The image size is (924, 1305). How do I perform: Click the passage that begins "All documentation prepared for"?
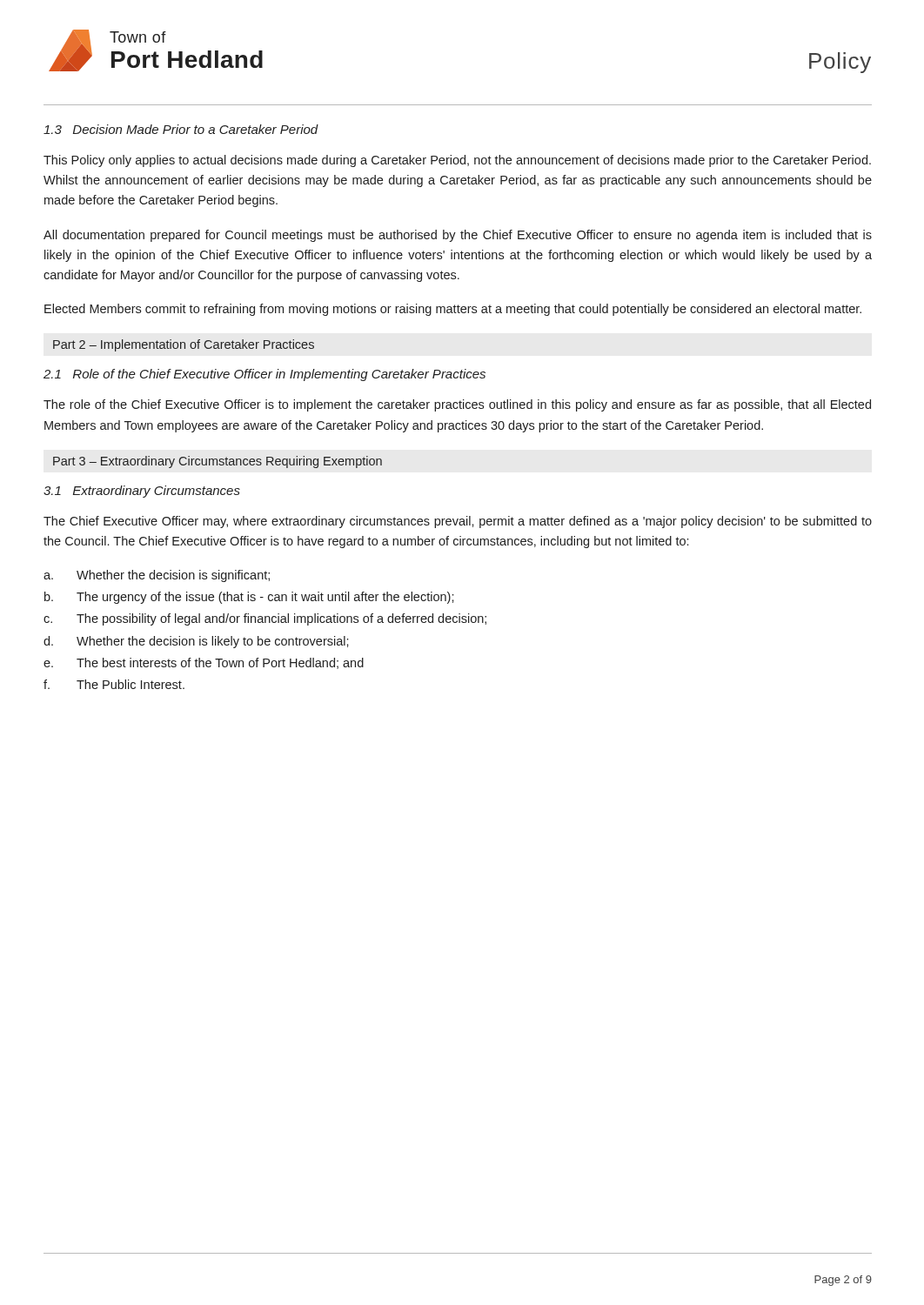458,255
